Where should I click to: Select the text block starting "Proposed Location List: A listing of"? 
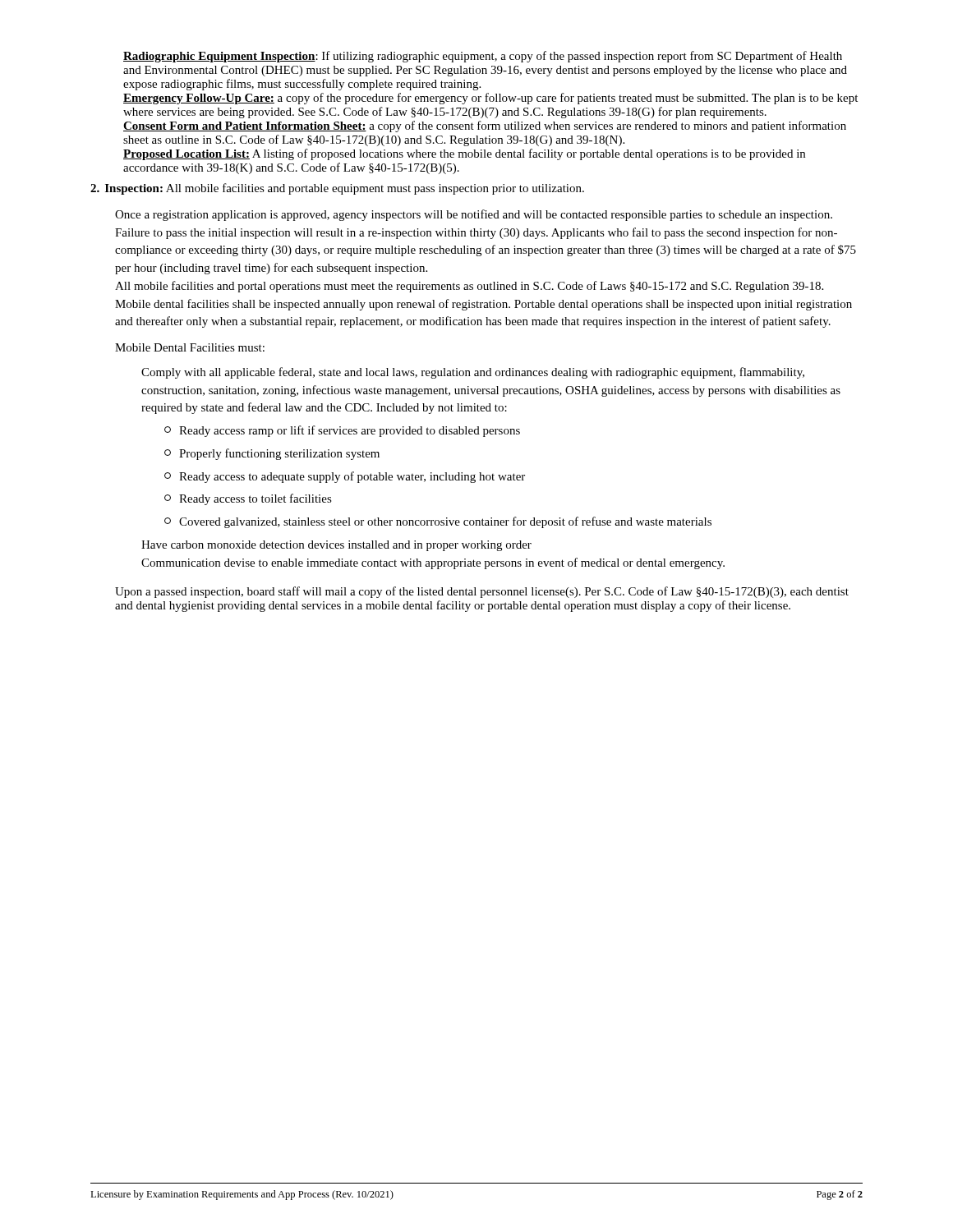[493, 161]
